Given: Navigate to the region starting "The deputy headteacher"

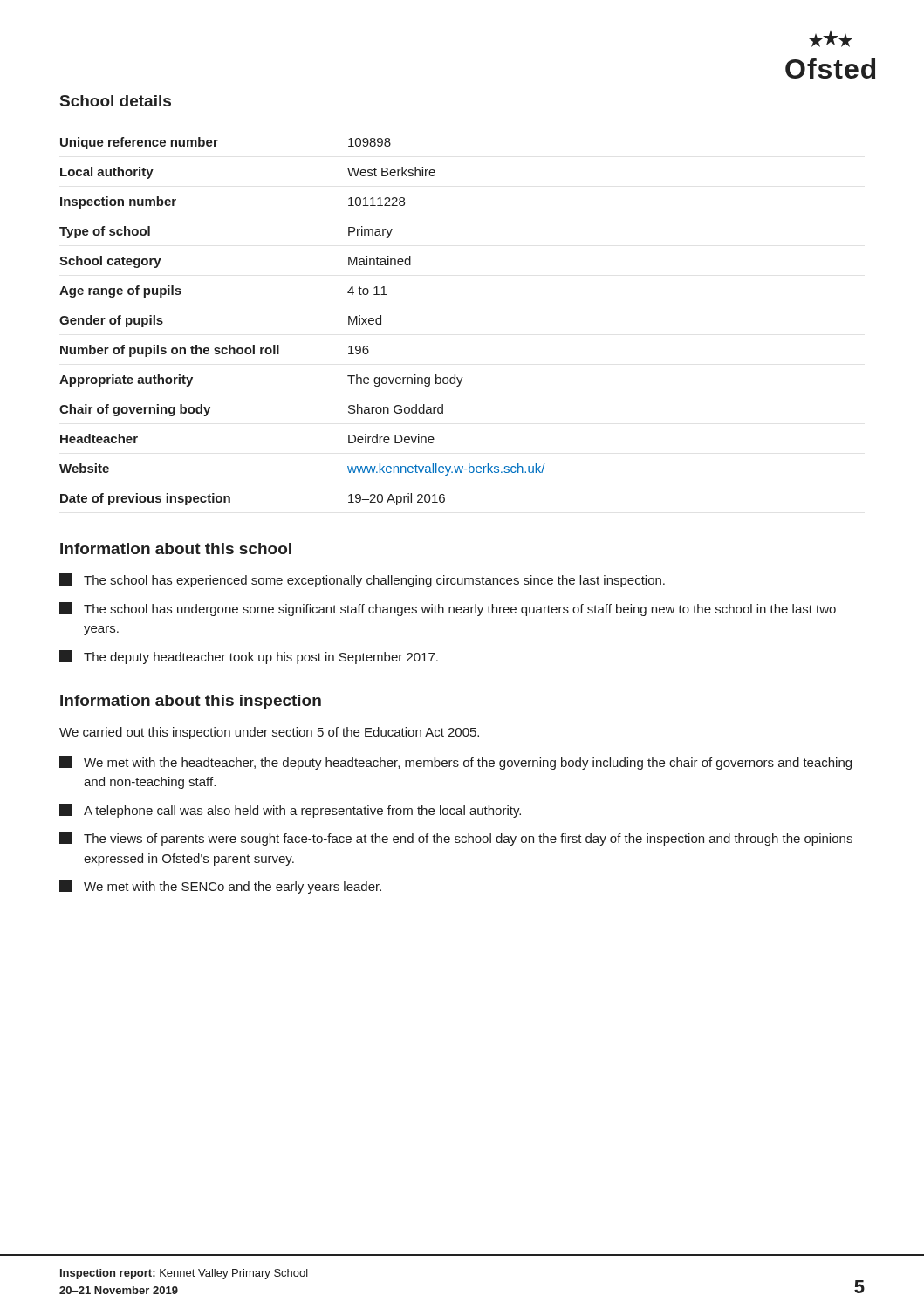Looking at the screenshot, I should click(261, 656).
